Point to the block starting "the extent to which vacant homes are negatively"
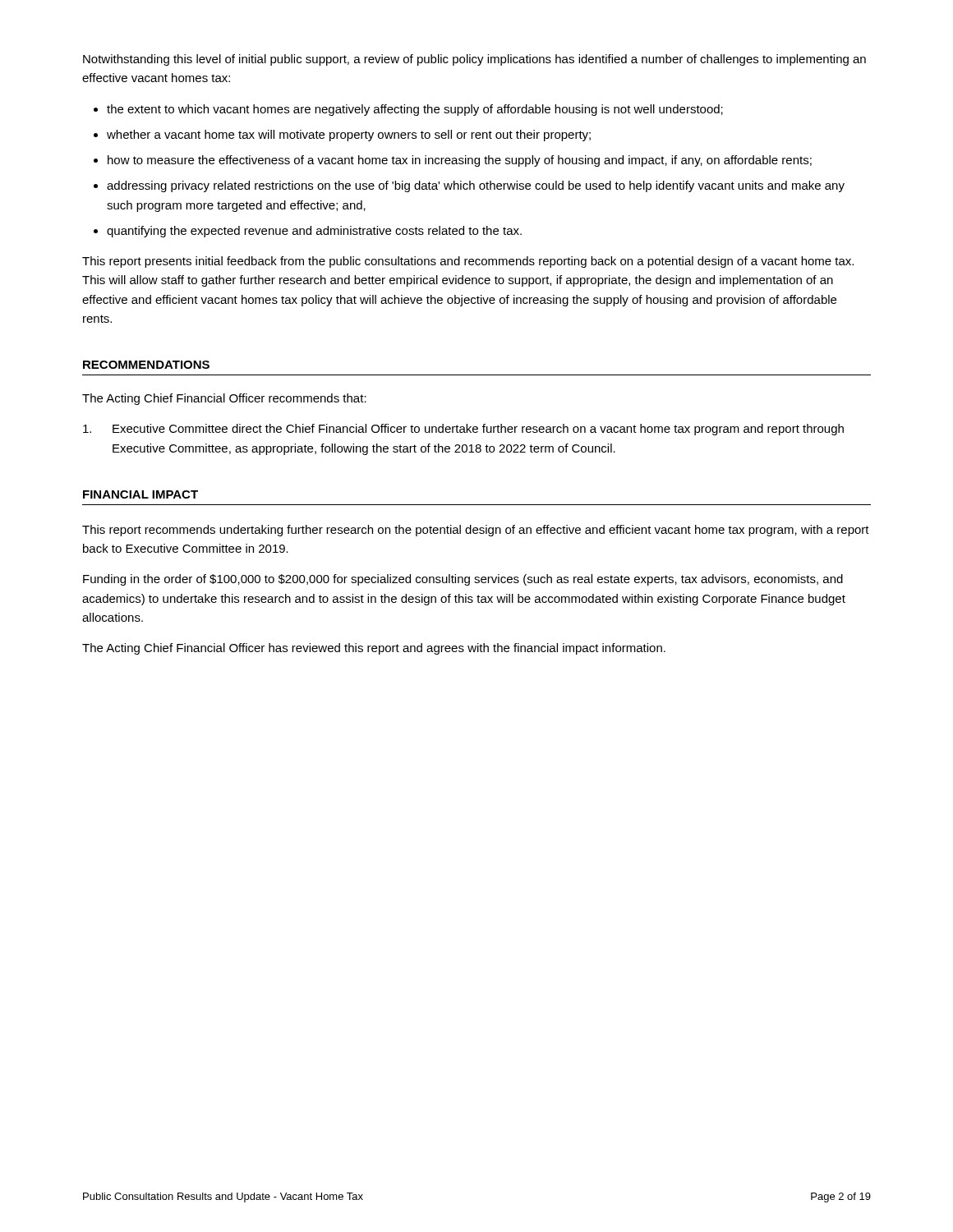The image size is (953, 1232). click(x=415, y=108)
